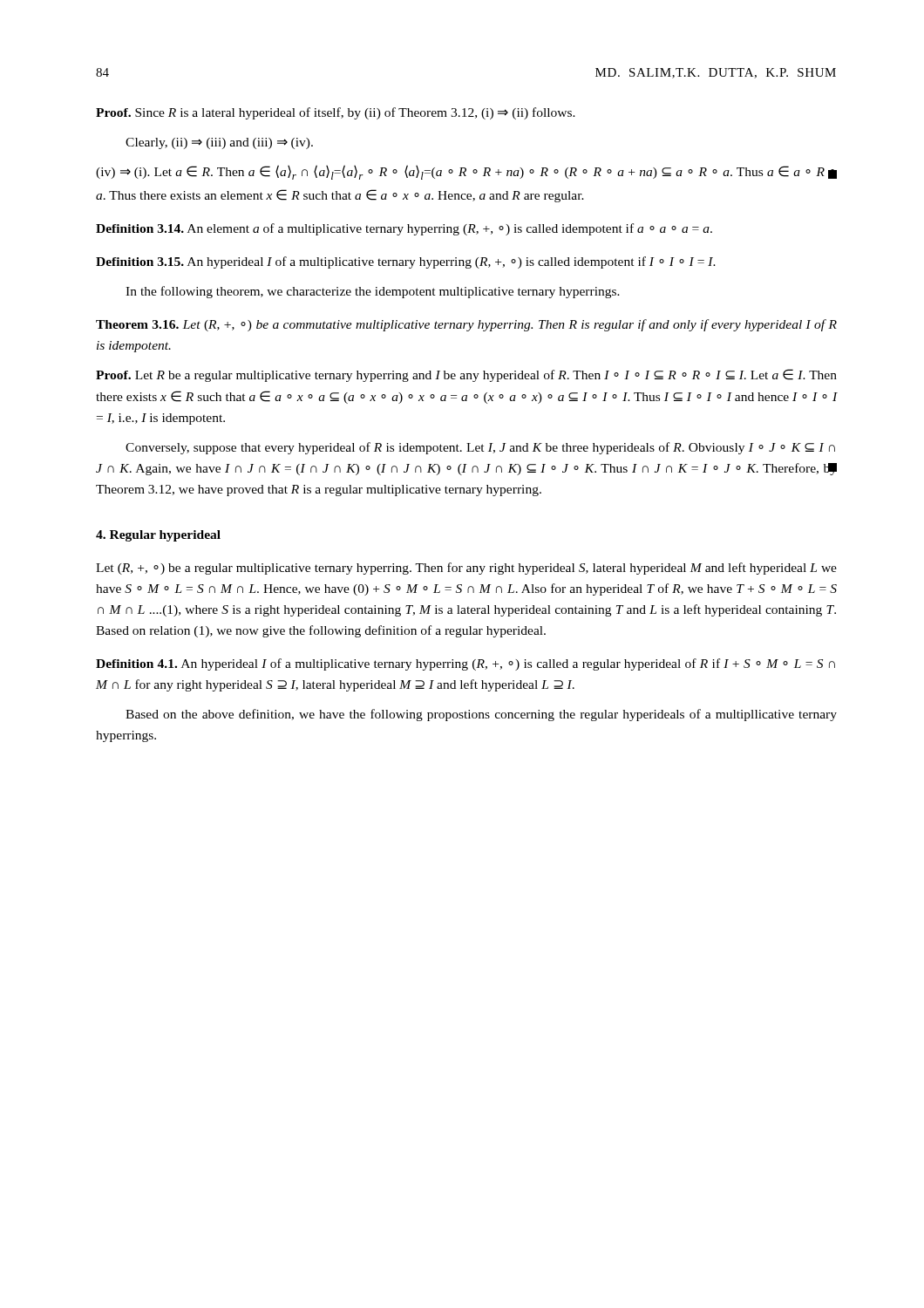Screen dimensions: 1308x924
Task: Locate the text block with the text "Theorem 3.16. Let (R, +,"
Action: [466, 335]
